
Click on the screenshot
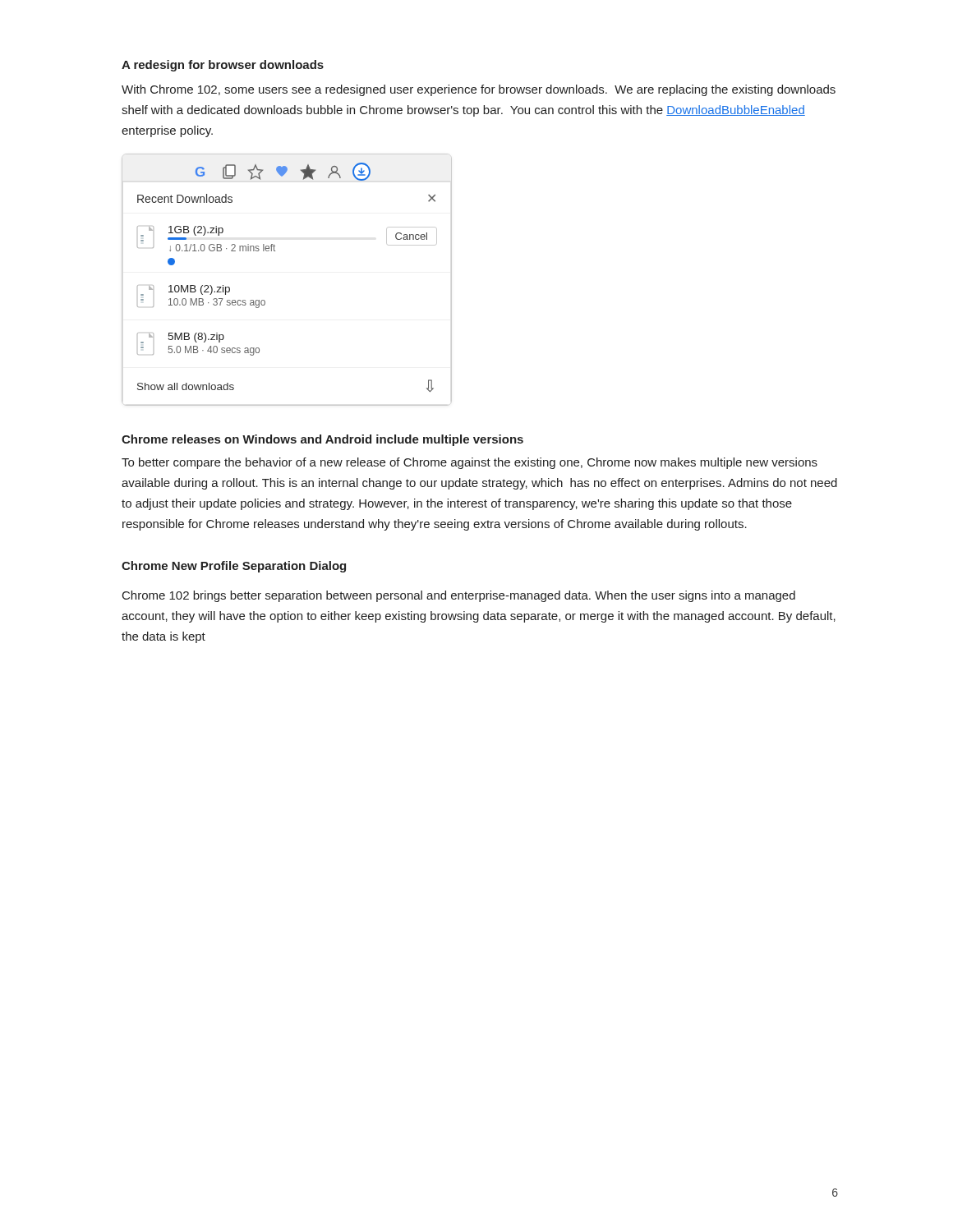pyautogui.click(x=286, y=280)
